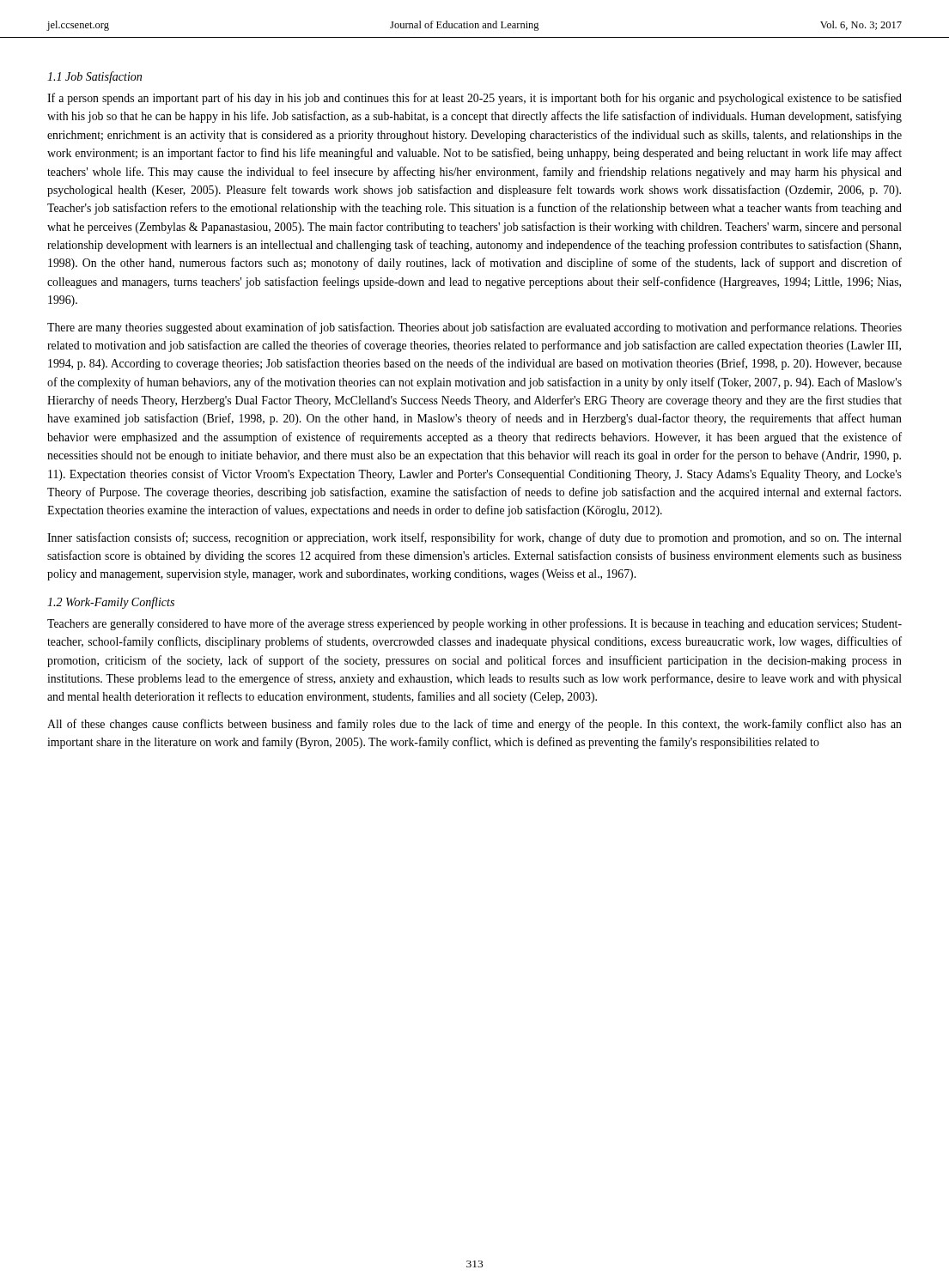Find the block on this page that starts "All of these changes cause conflicts between business"
949x1288 pixels.
(x=474, y=733)
